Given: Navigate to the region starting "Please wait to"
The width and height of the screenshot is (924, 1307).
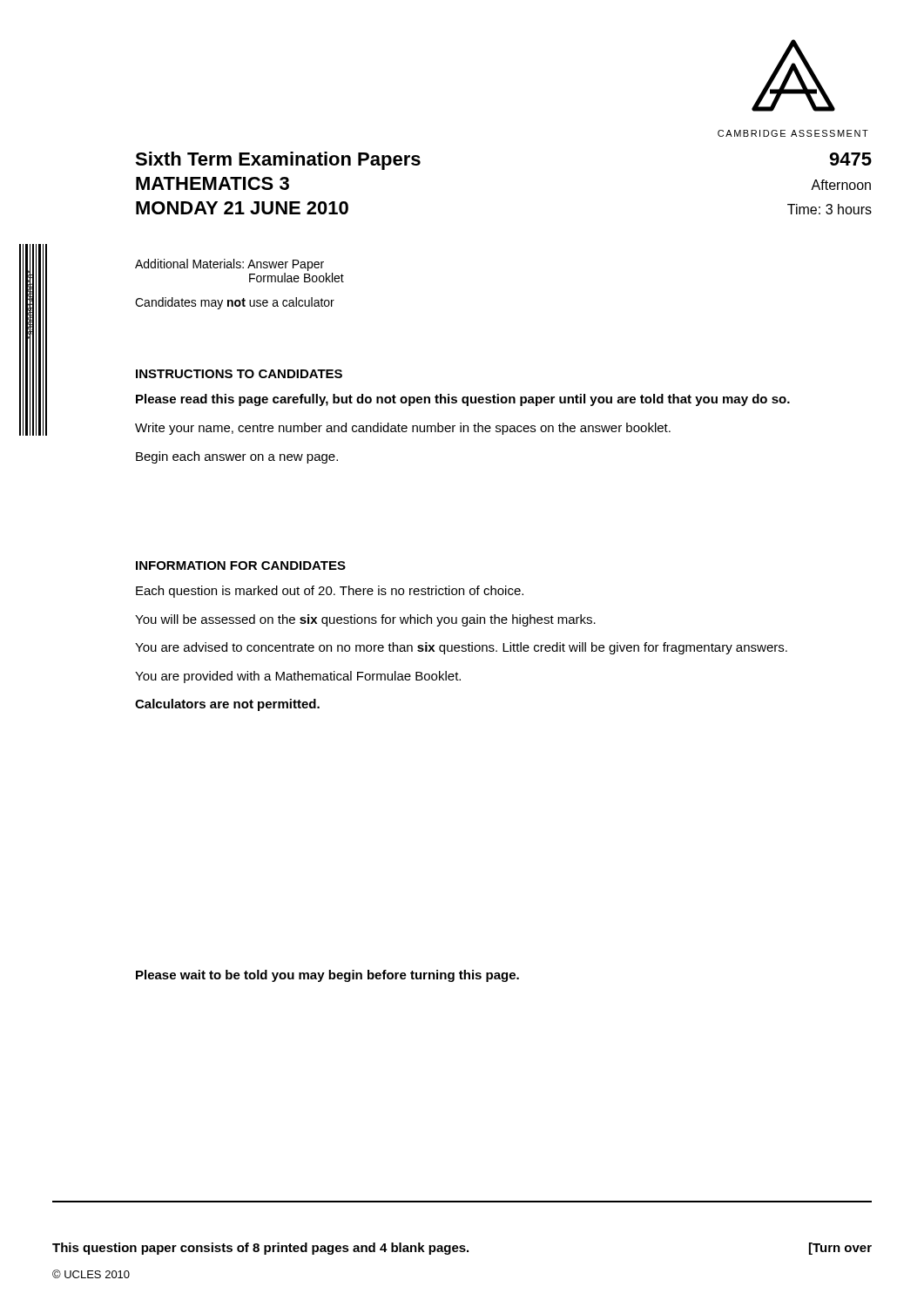Looking at the screenshot, I should [327, 975].
